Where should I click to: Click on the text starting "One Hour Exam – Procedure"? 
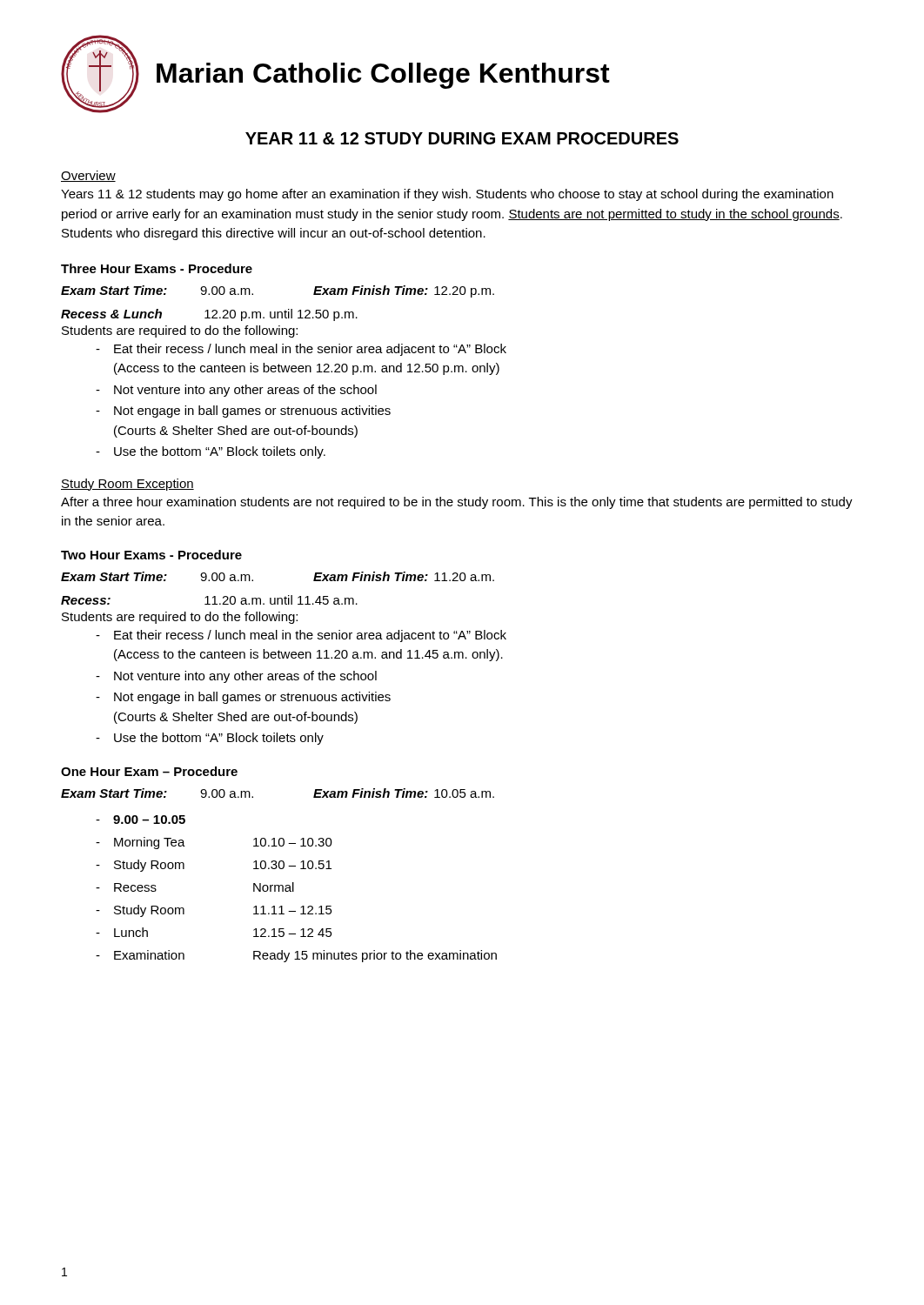(149, 771)
